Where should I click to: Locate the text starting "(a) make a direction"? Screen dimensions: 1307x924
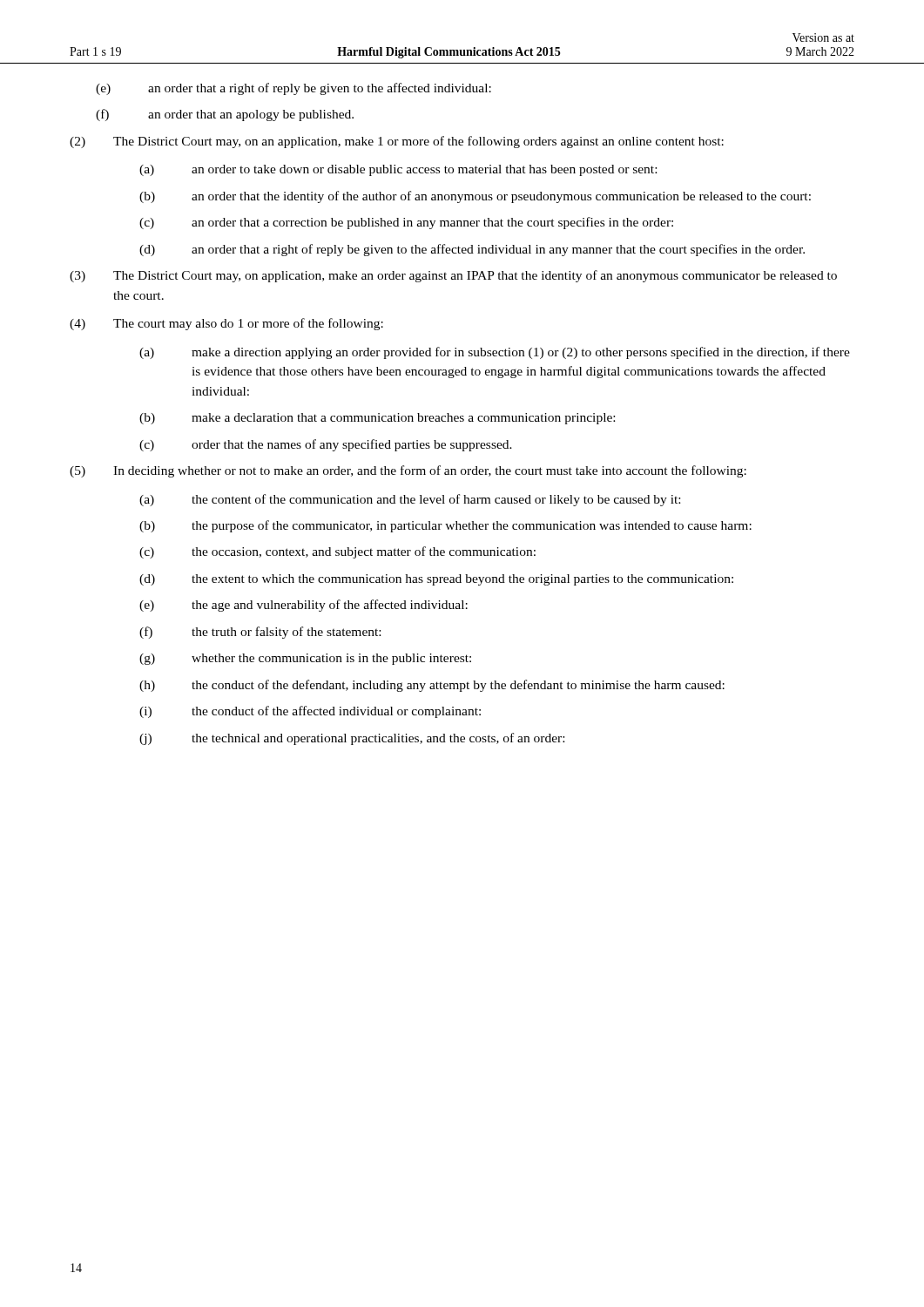[x=484, y=372]
